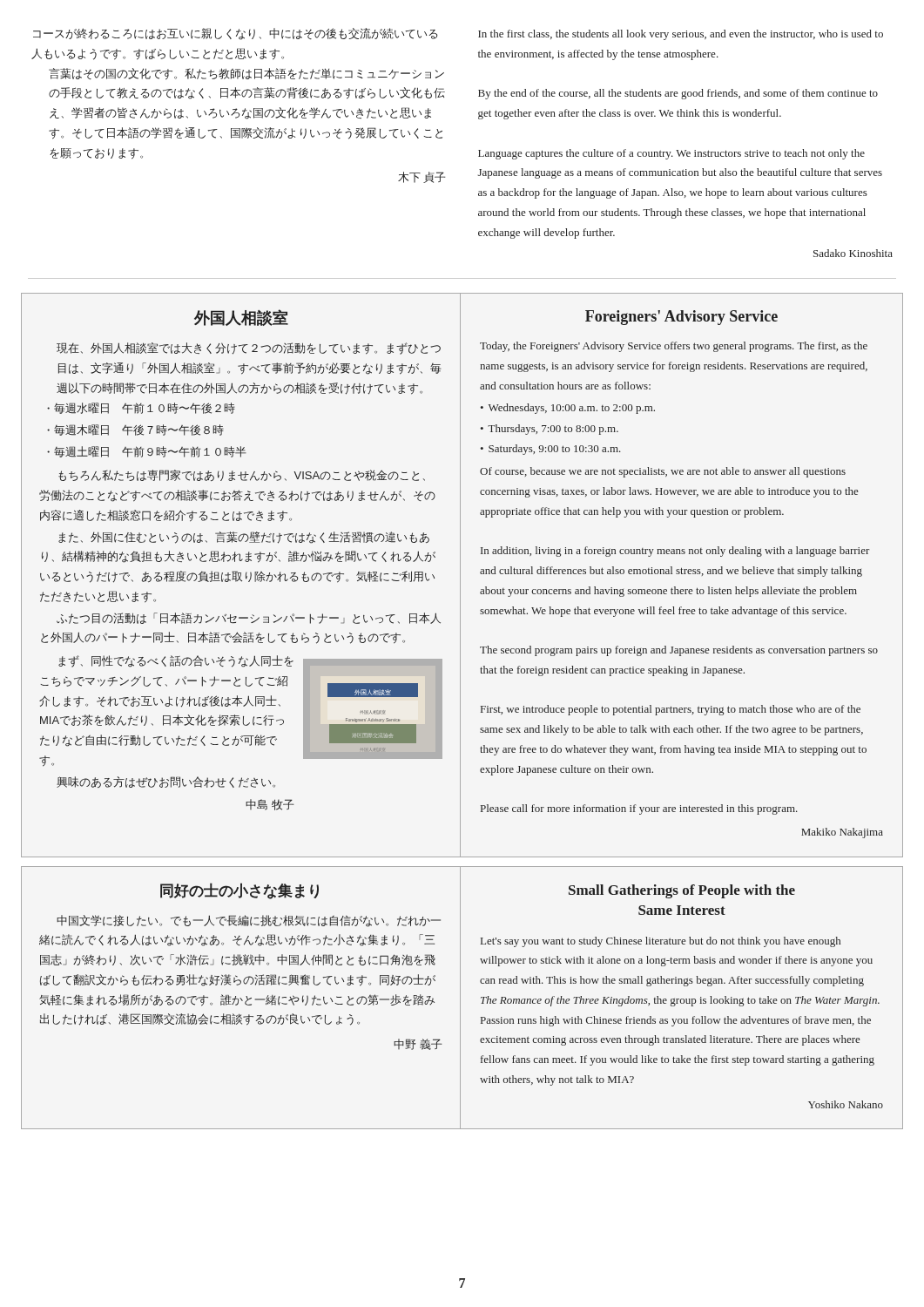The width and height of the screenshot is (924, 1307).
Task: Point to the block beginning "Let's say you want to"
Action: [x=681, y=1024]
